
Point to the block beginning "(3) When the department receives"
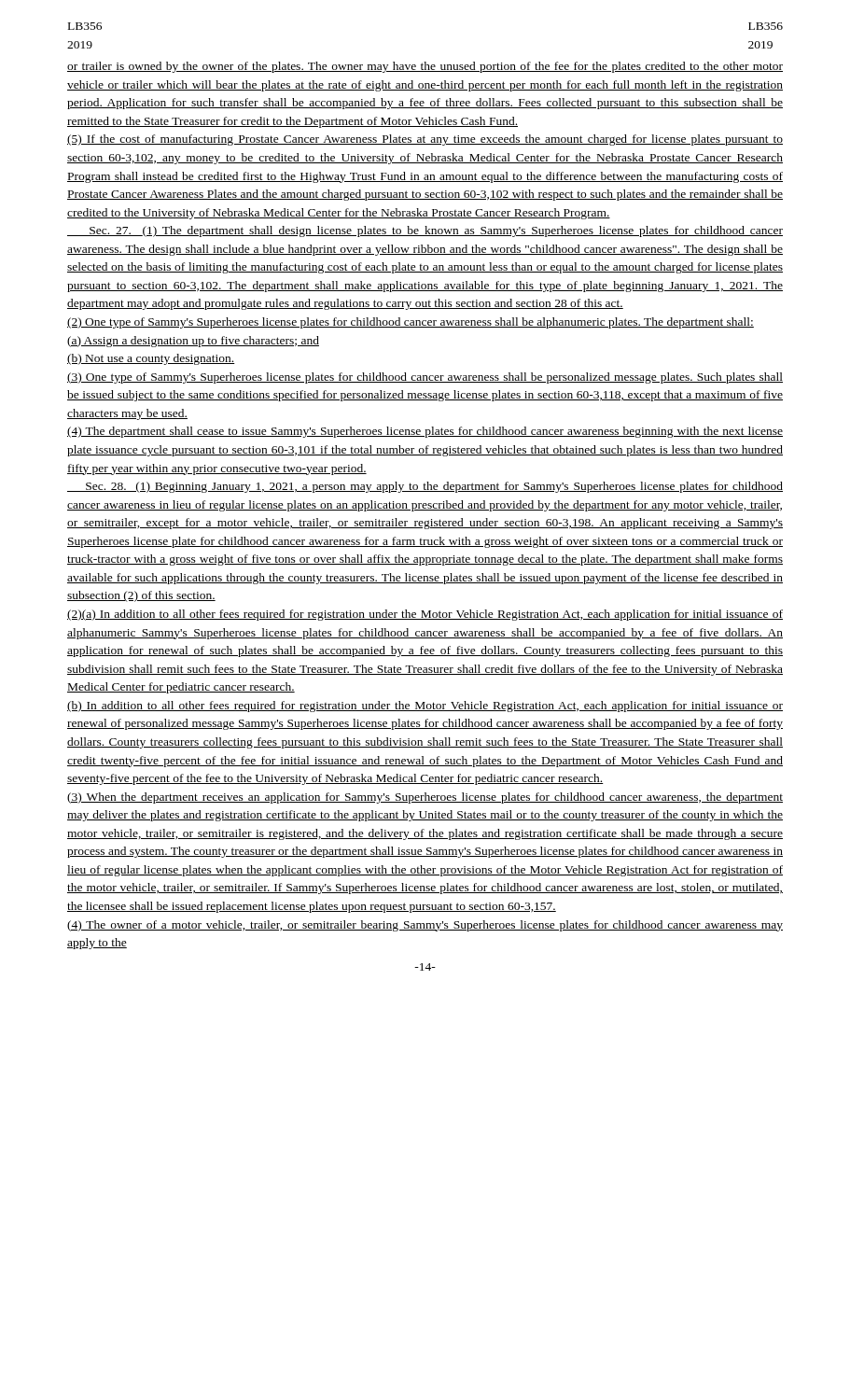[x=425, y=851]
